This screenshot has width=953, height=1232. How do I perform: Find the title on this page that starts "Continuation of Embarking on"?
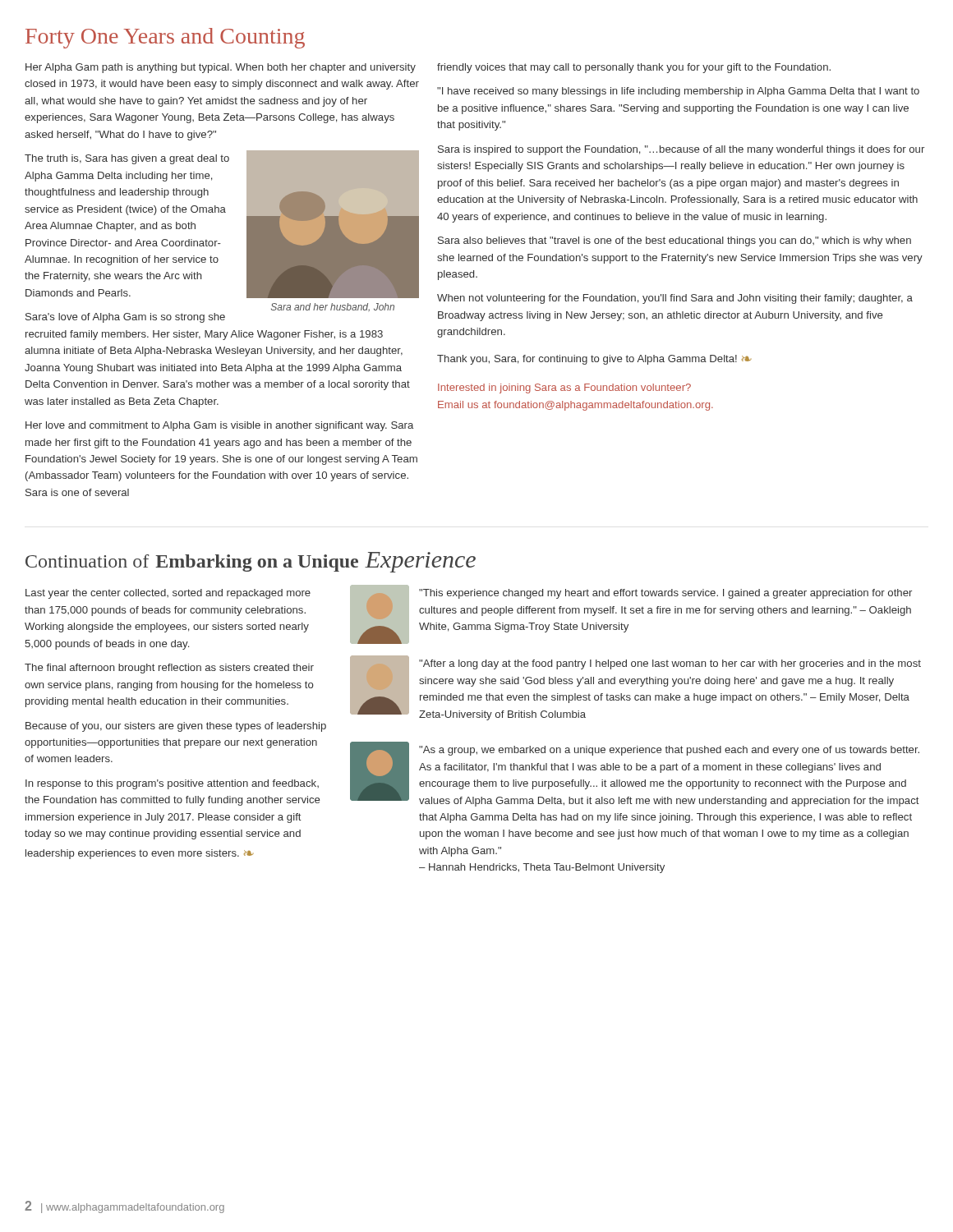476,560
